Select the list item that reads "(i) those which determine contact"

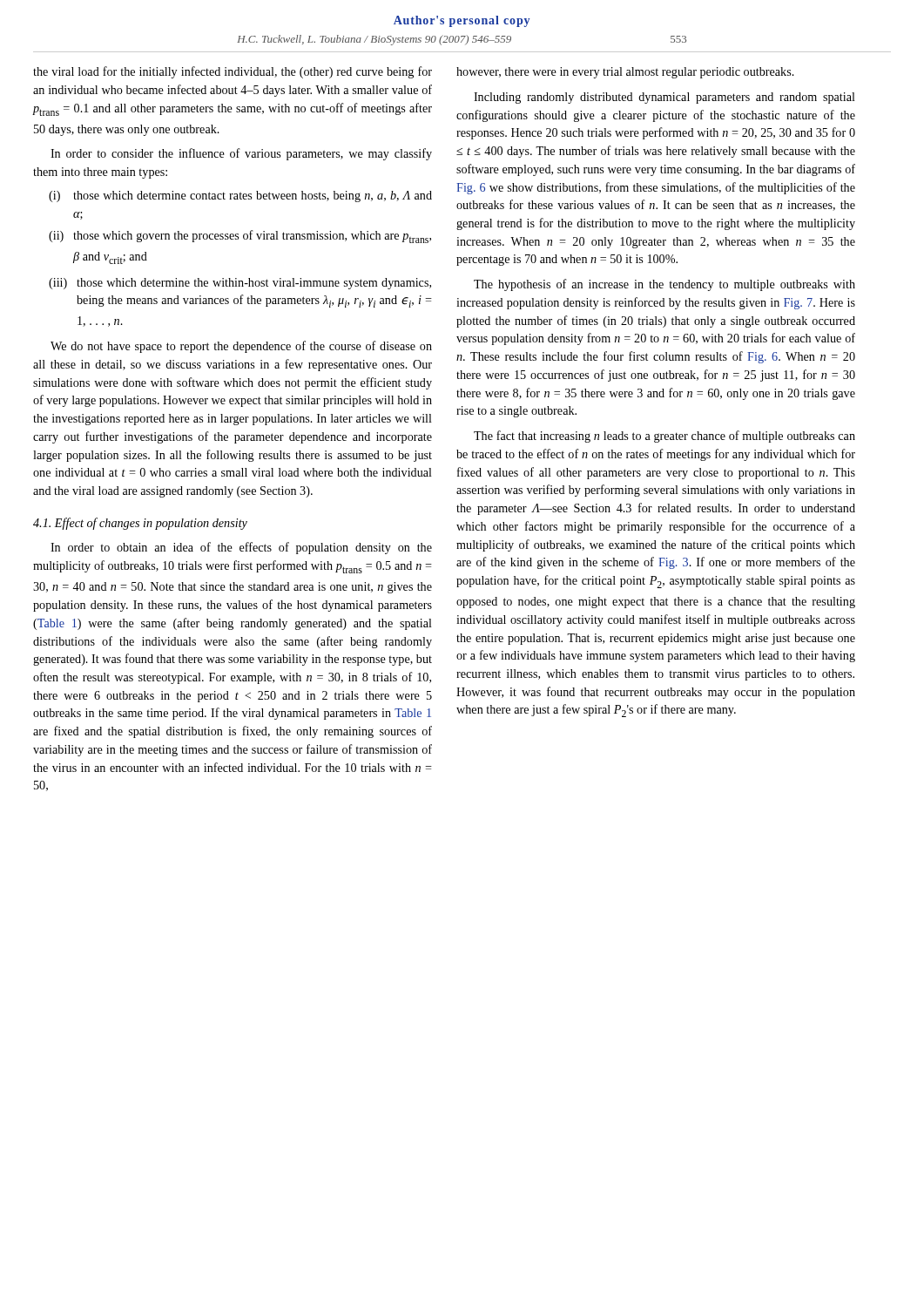coord(240,204)
